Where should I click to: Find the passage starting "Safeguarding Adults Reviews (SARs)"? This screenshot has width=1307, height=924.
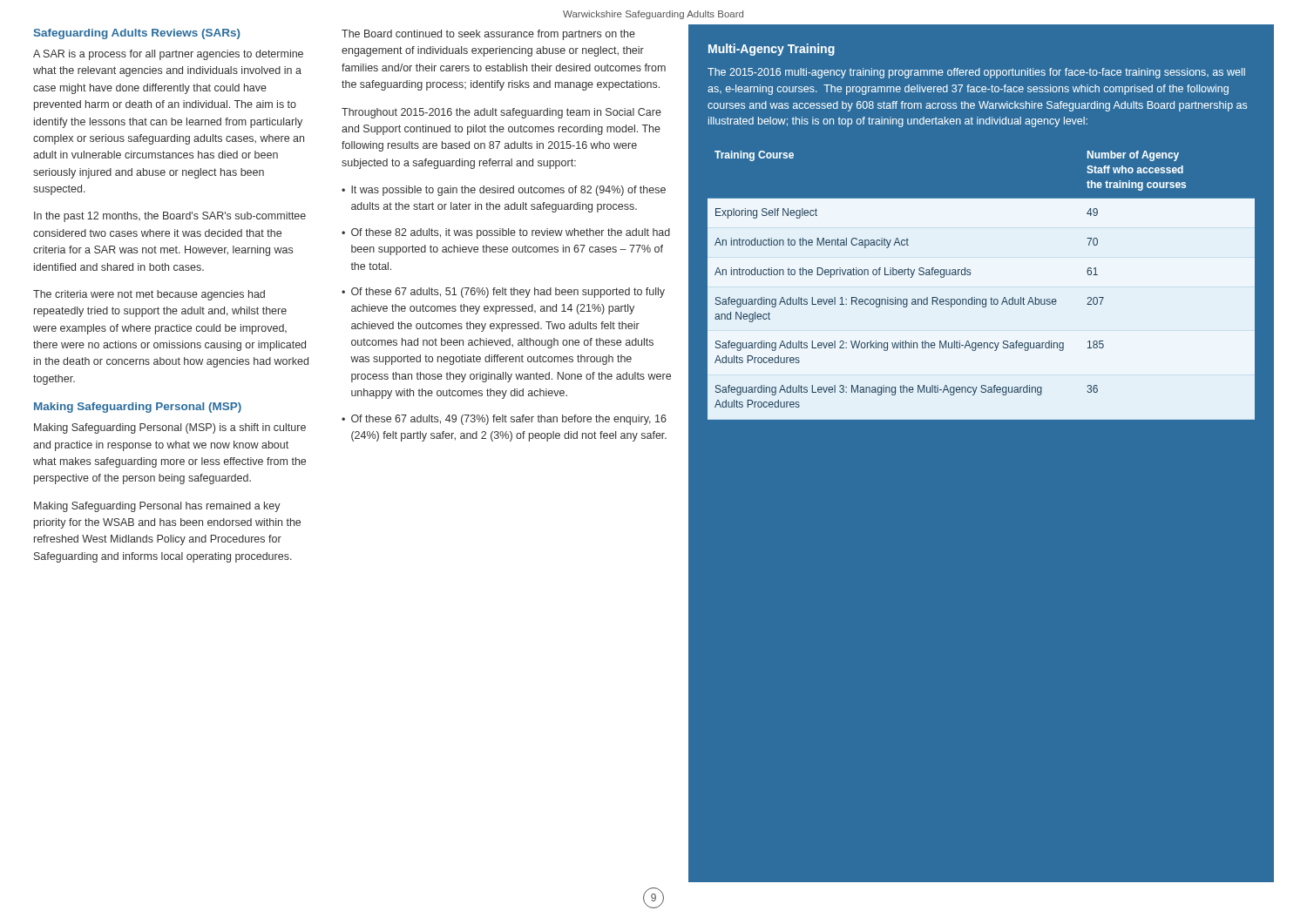tap(137, 33)
